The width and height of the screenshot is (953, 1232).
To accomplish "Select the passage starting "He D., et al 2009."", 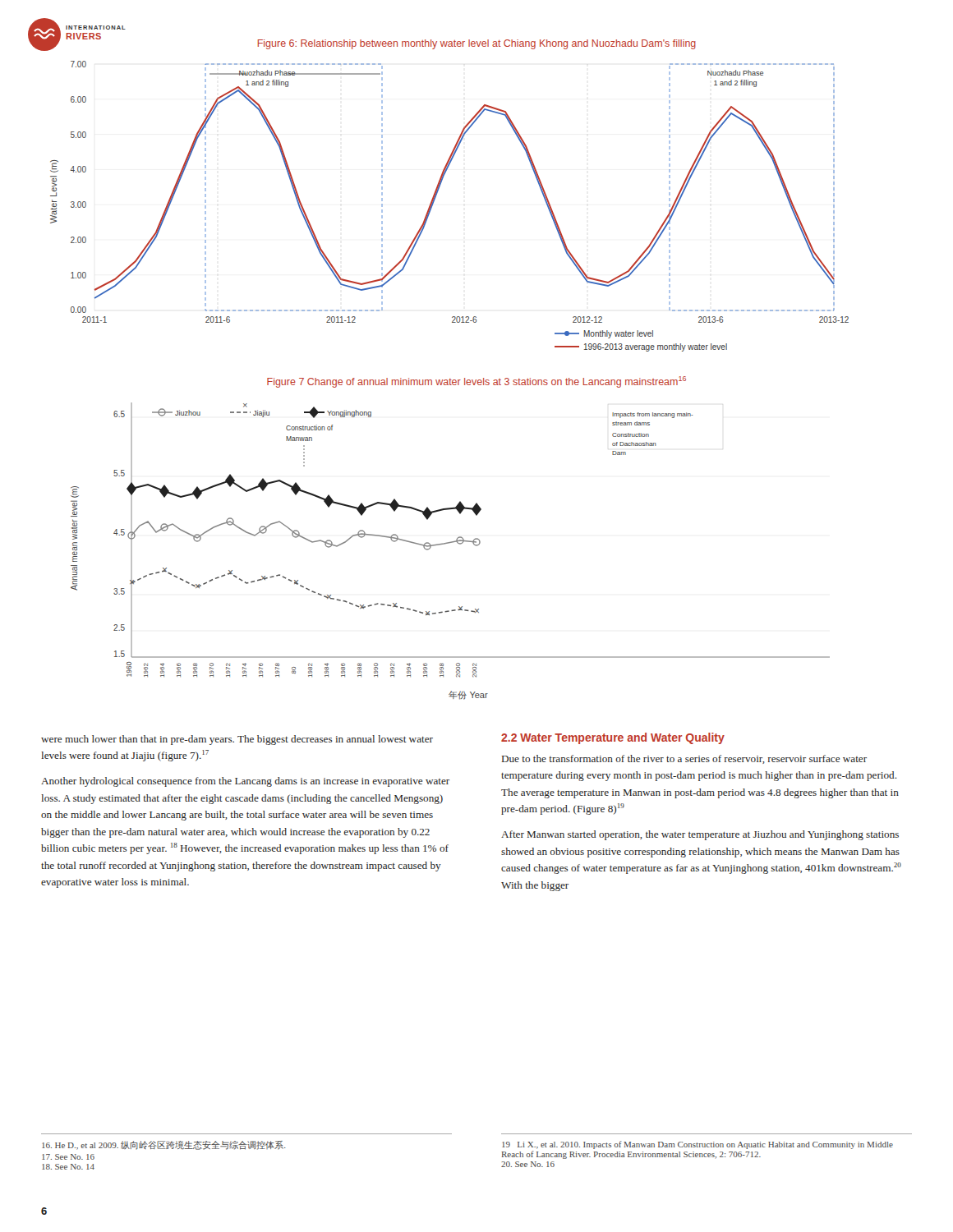I will point(163,1156).
